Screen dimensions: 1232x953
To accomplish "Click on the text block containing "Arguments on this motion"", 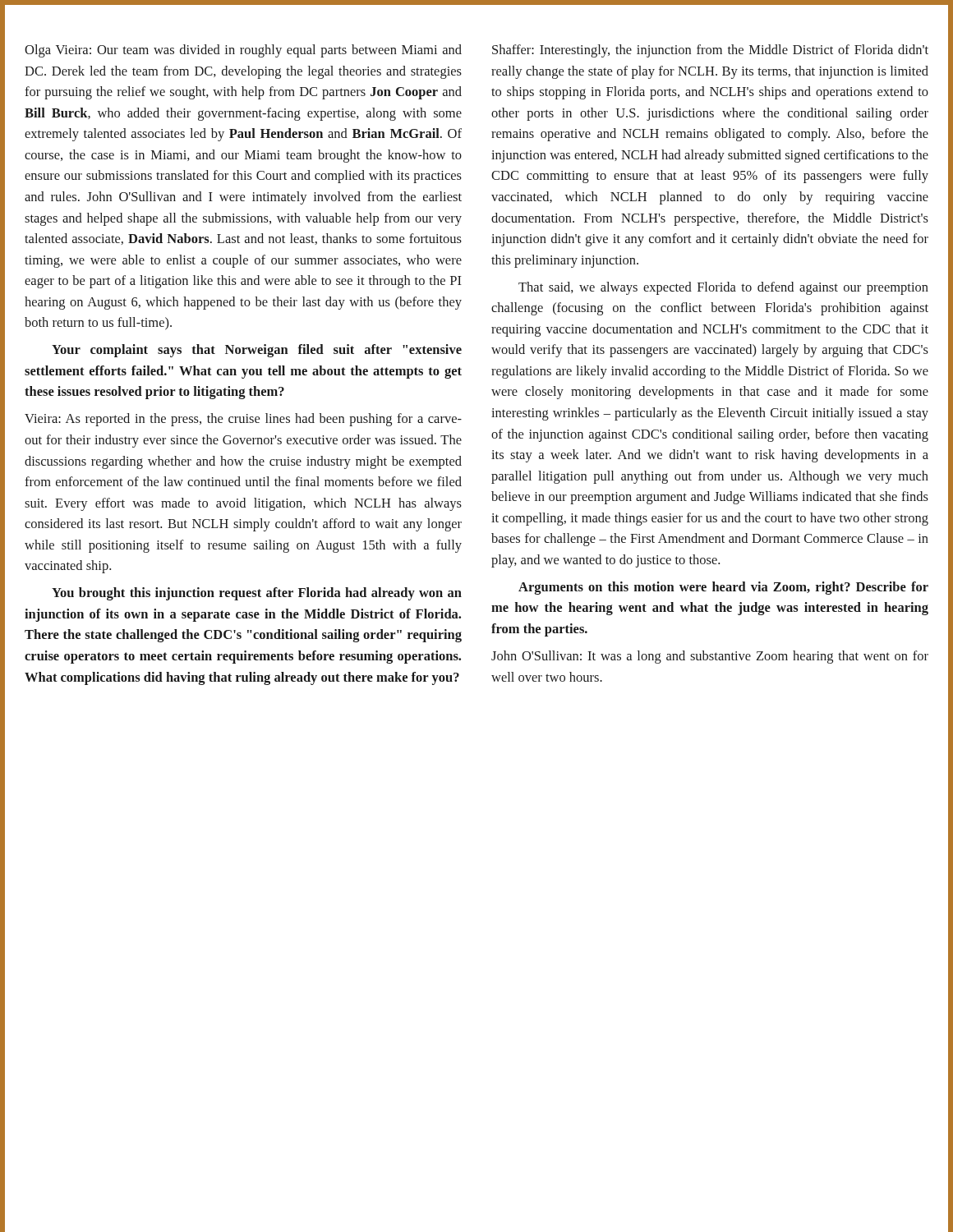I will [x=710, y=608].
